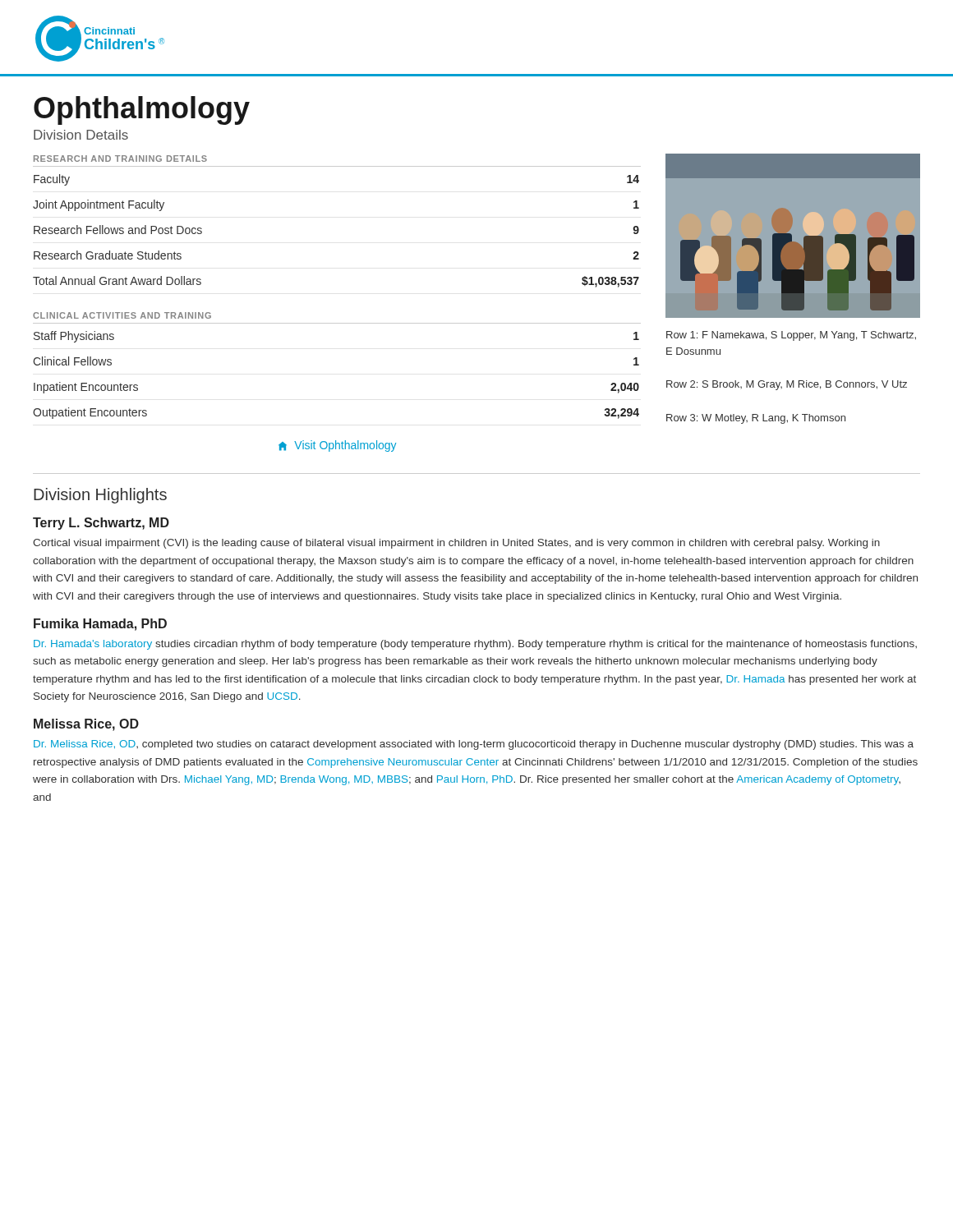Locate the photo
Viewport: 953px width, 1232px height.
click(793, 237)
